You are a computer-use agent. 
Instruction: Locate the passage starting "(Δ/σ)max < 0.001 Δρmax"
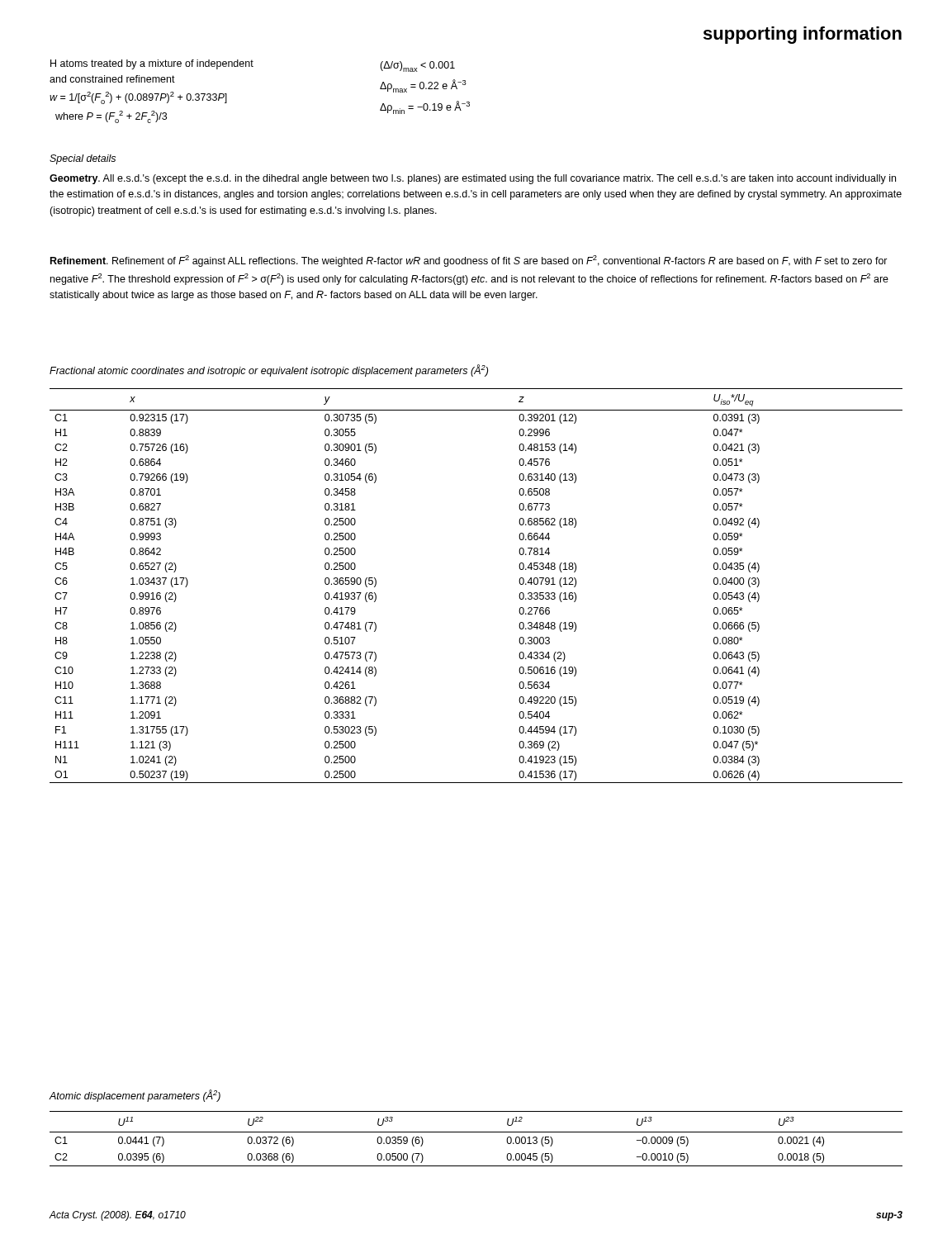pos(425,87)
